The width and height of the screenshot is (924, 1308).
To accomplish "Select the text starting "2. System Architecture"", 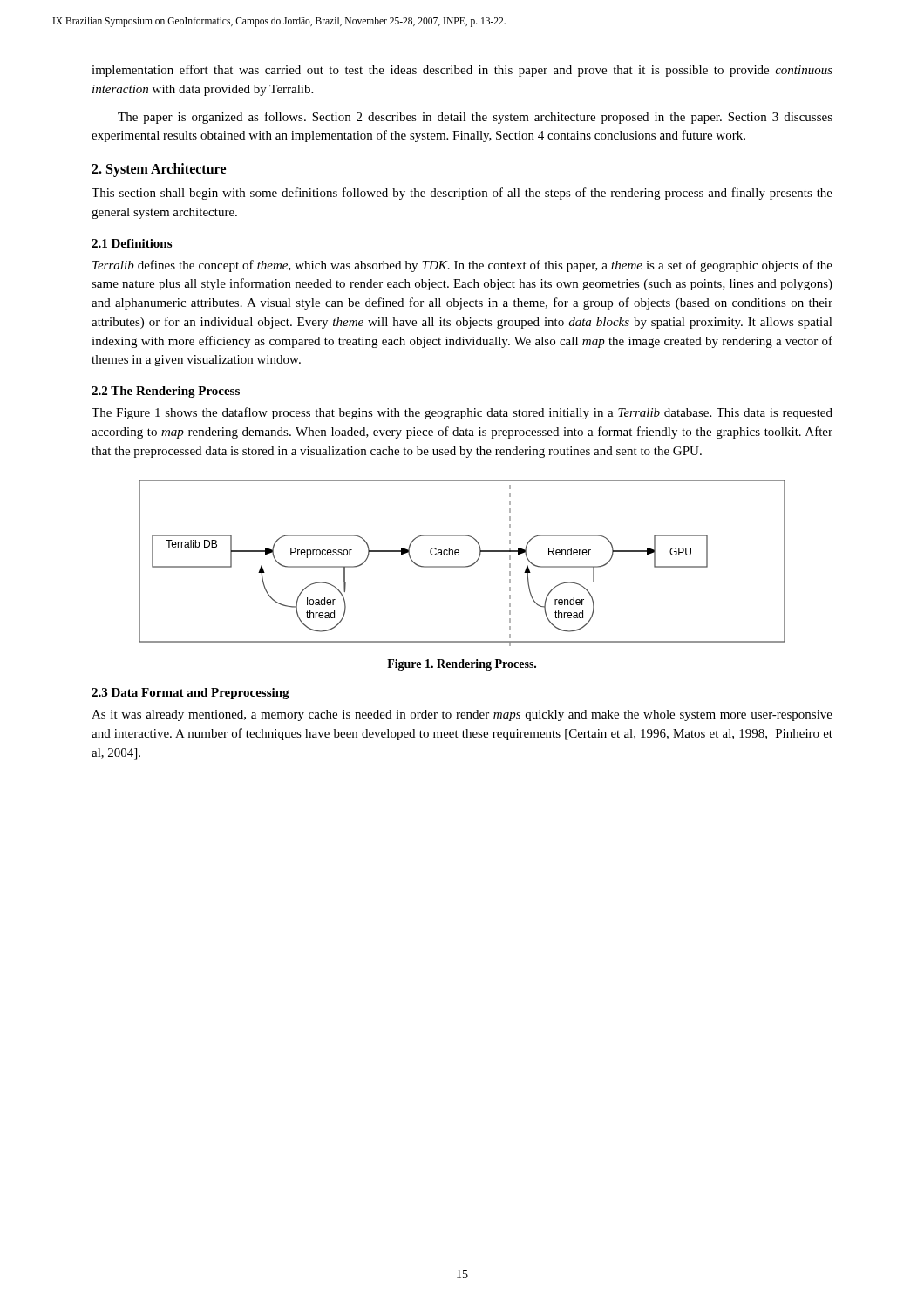I will click(159, 170).
